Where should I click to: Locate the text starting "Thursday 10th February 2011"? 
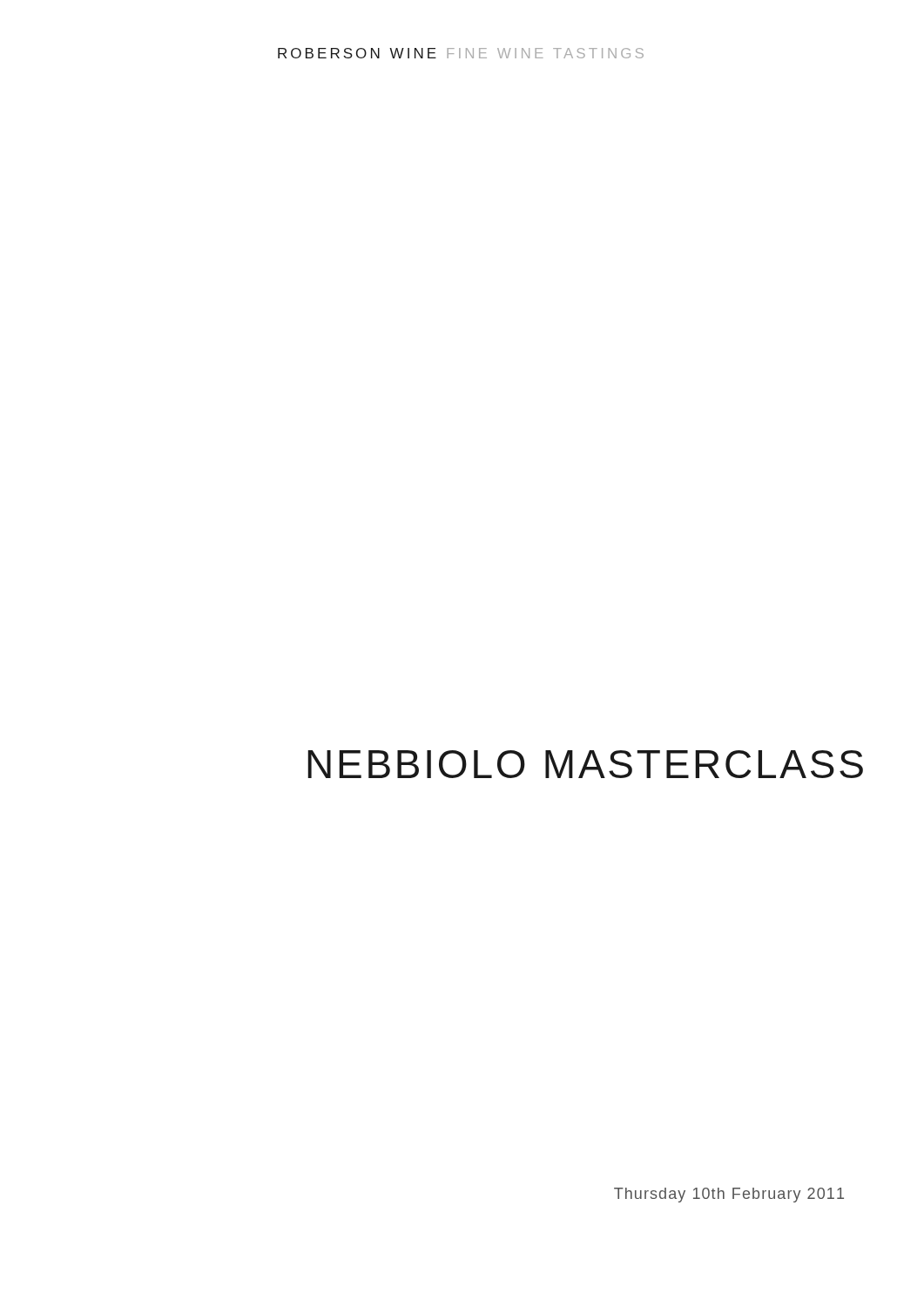coord(730,1194)
